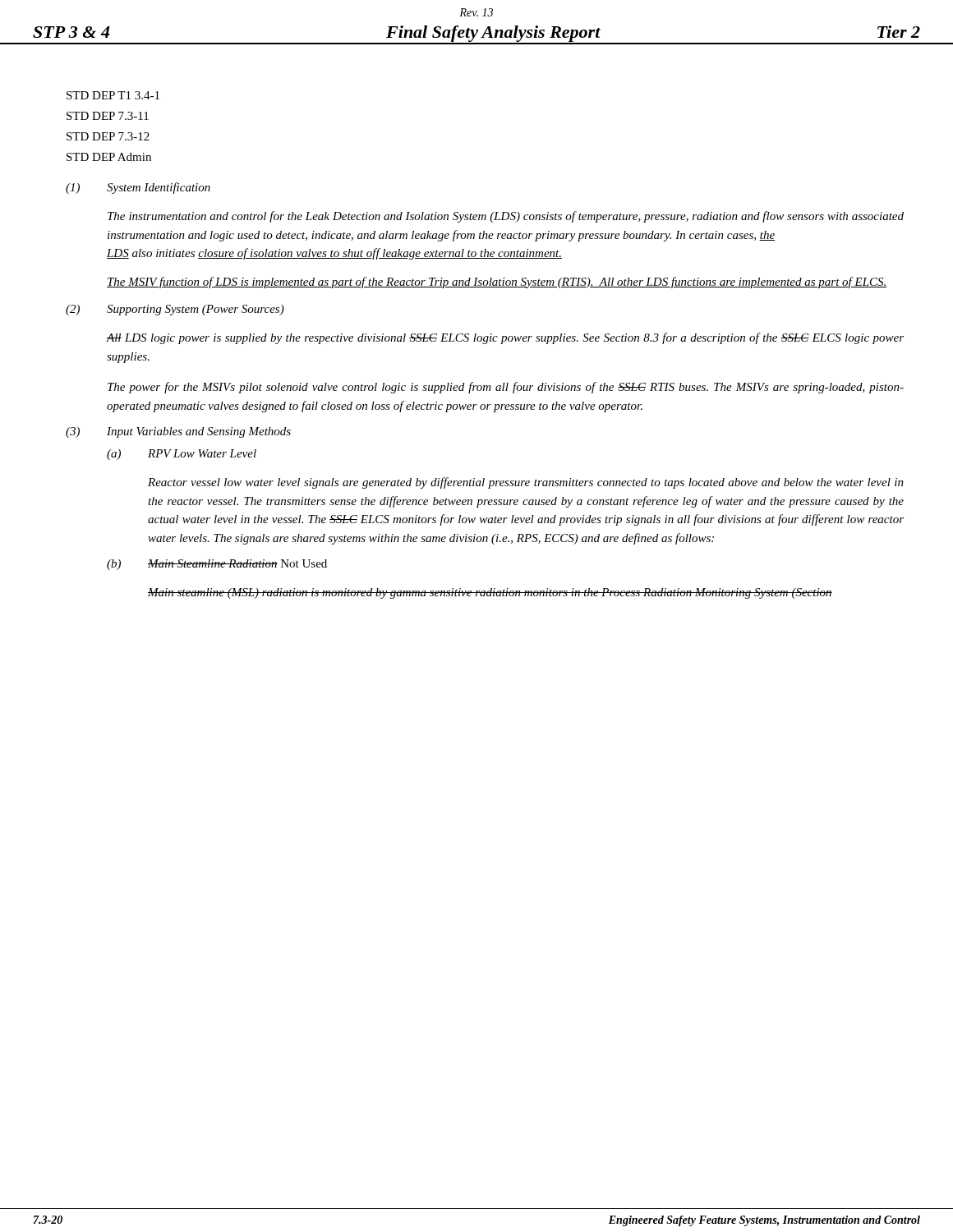Locate the list item containing "(a) RPV Low Water Level"
Screen dimensions: 1232x953
182,455
